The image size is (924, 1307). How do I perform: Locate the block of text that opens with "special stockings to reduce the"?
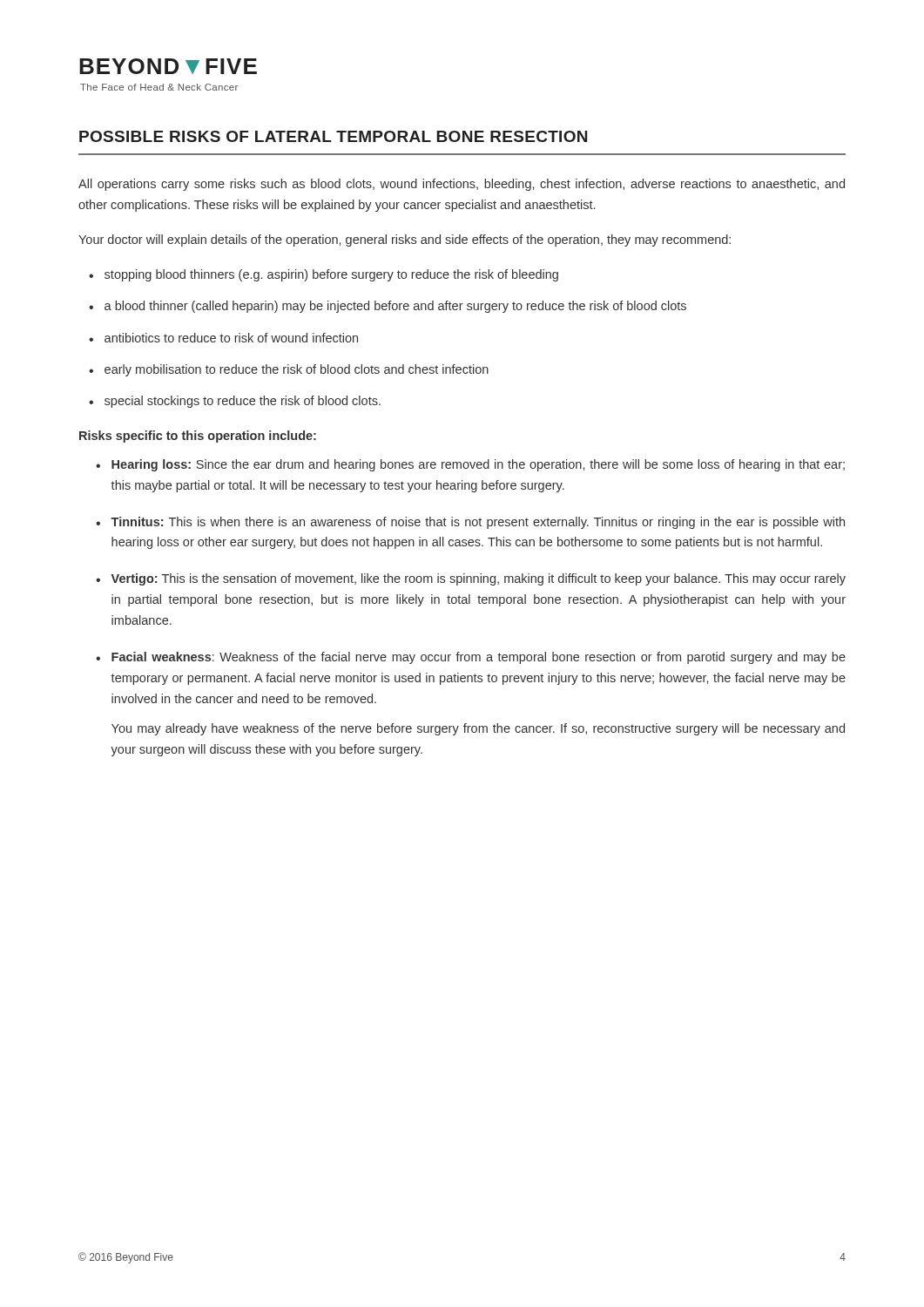(x=243, y=401)
